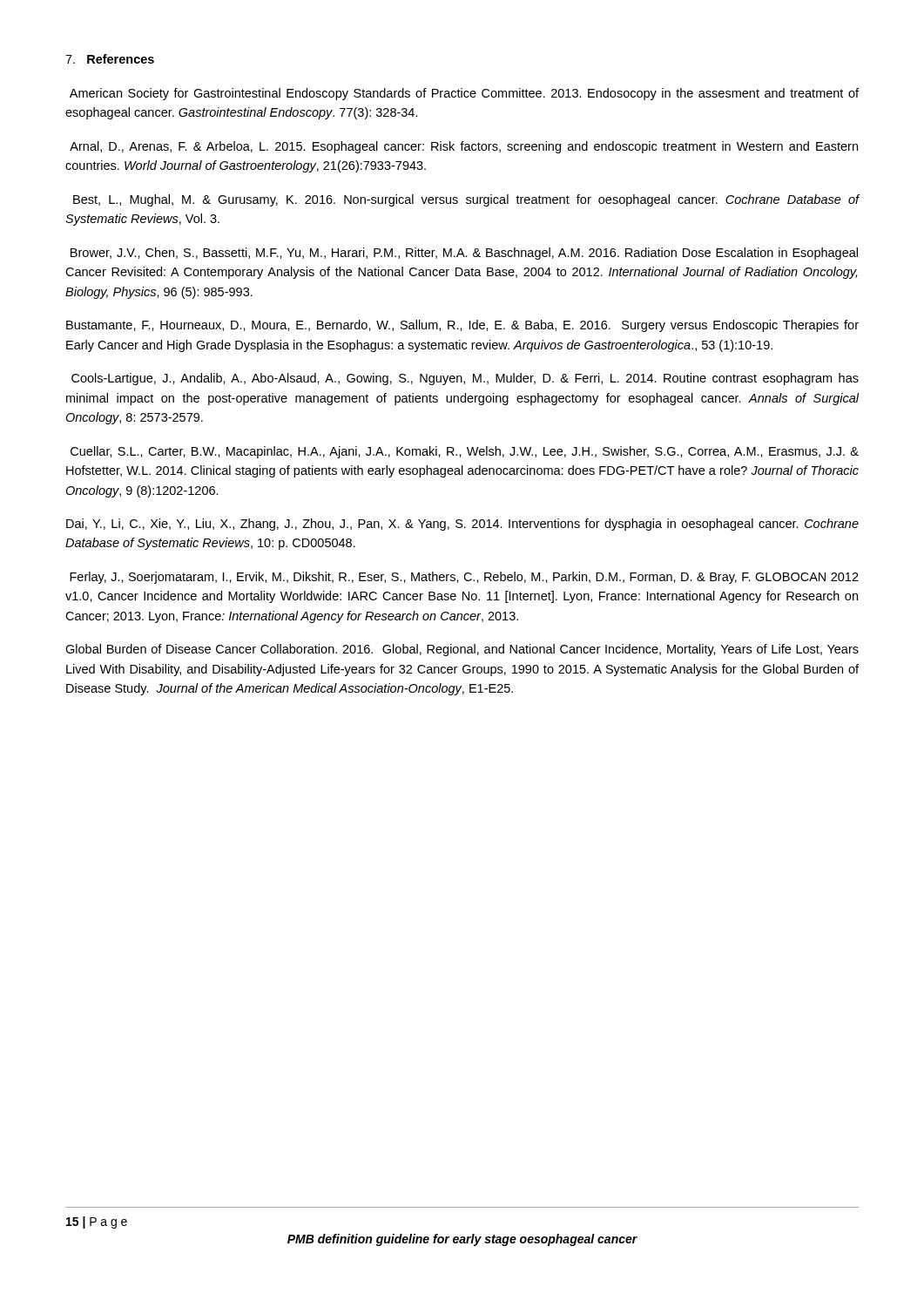The width and height of the screenshot is (924, 1307).
Task: Select the list item containing "Ferlay, J., Soerjomataram, I., Ervik, M., Dikshit, R.,"
Action: (x=462, y=596)
